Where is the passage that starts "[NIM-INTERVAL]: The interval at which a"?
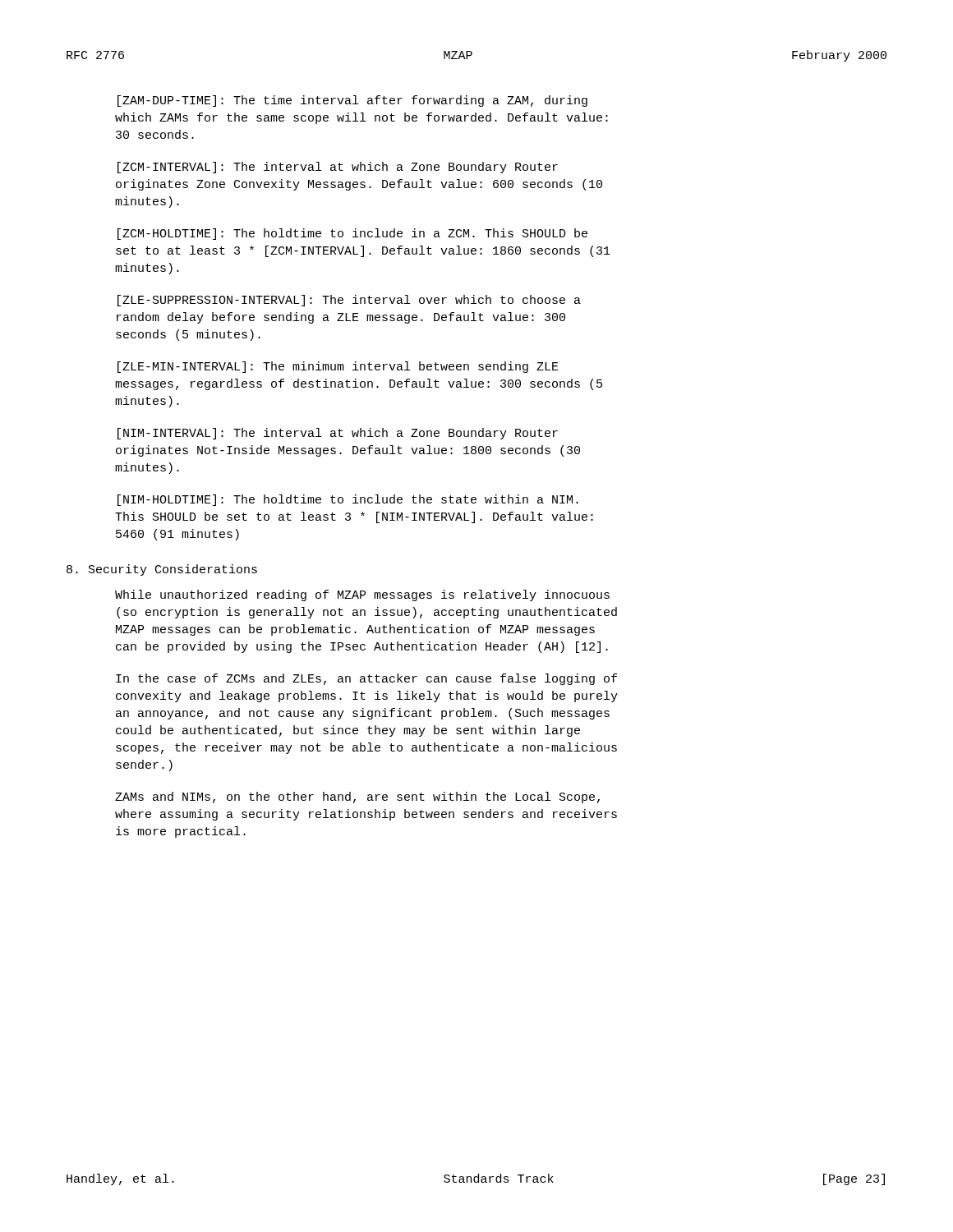Viewport: 953px width, 1232px height. click(x=348, y=451)
